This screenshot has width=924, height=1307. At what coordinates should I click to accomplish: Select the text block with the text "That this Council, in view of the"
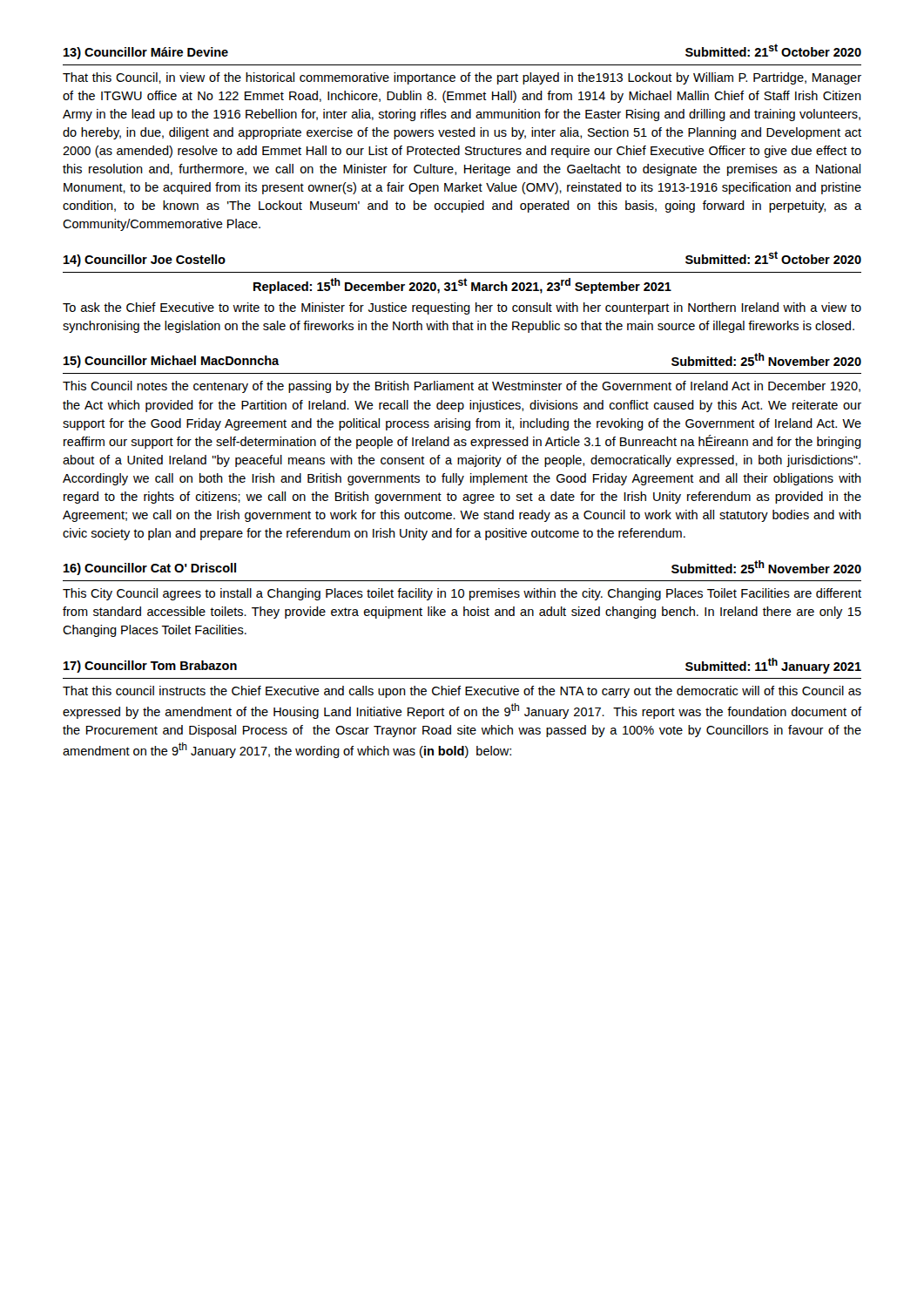click(462, 151)
